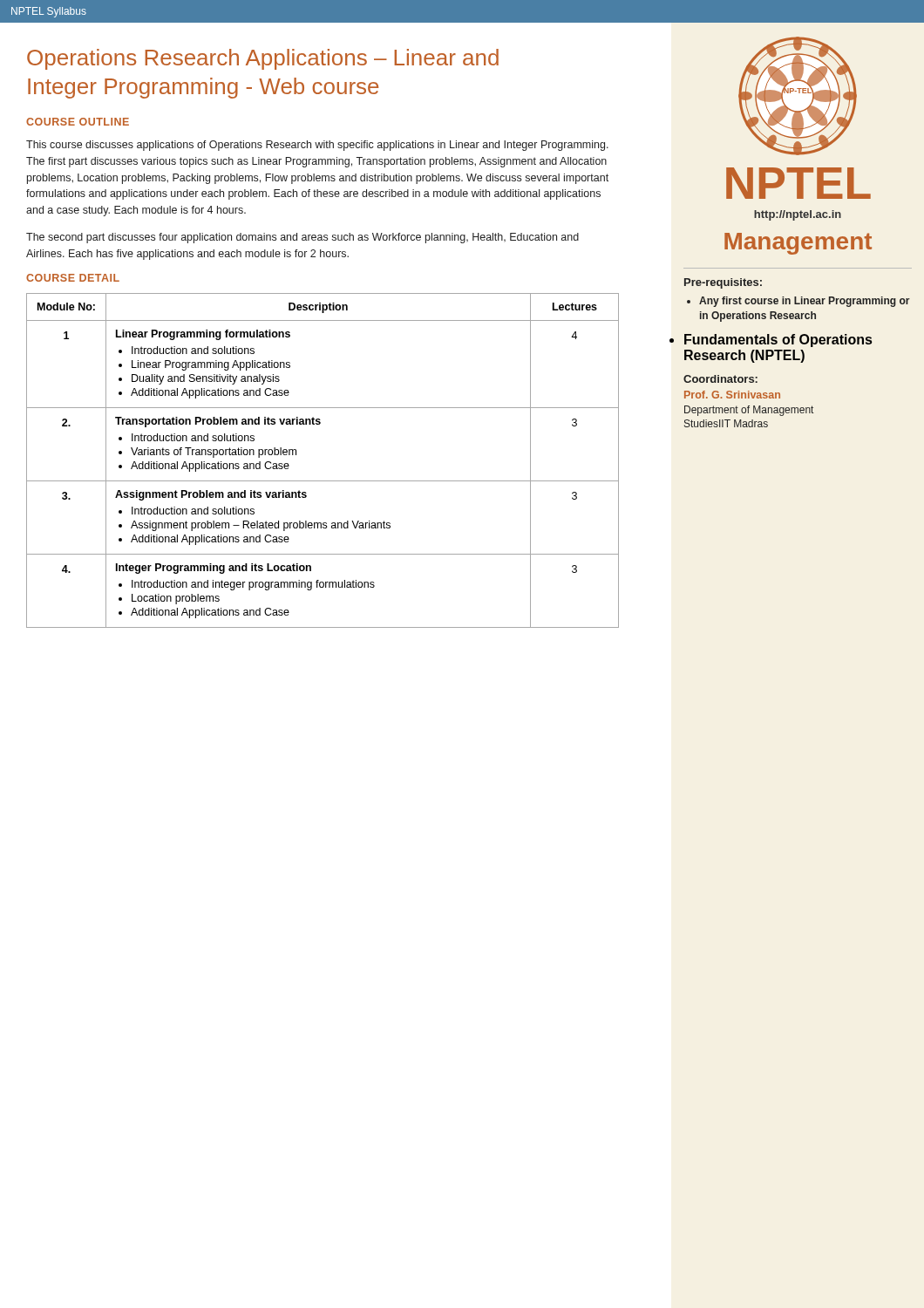The width and height of the screenshot is (924, 1308).
Task: Locate the passage starting "This course discusses applications of Operations"
Action: (323, 178)
